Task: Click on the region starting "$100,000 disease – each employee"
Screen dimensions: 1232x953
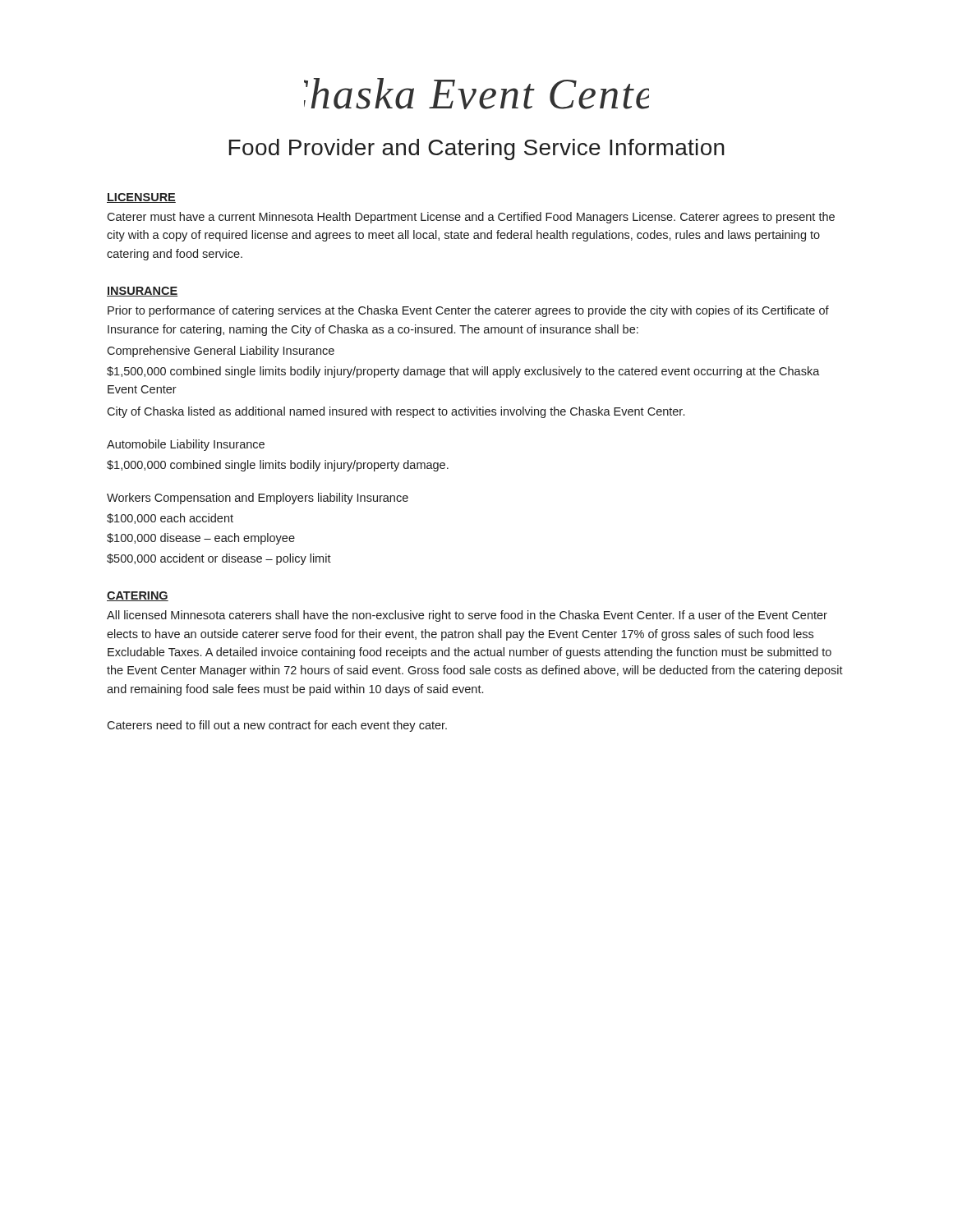Action: point(201,538)
